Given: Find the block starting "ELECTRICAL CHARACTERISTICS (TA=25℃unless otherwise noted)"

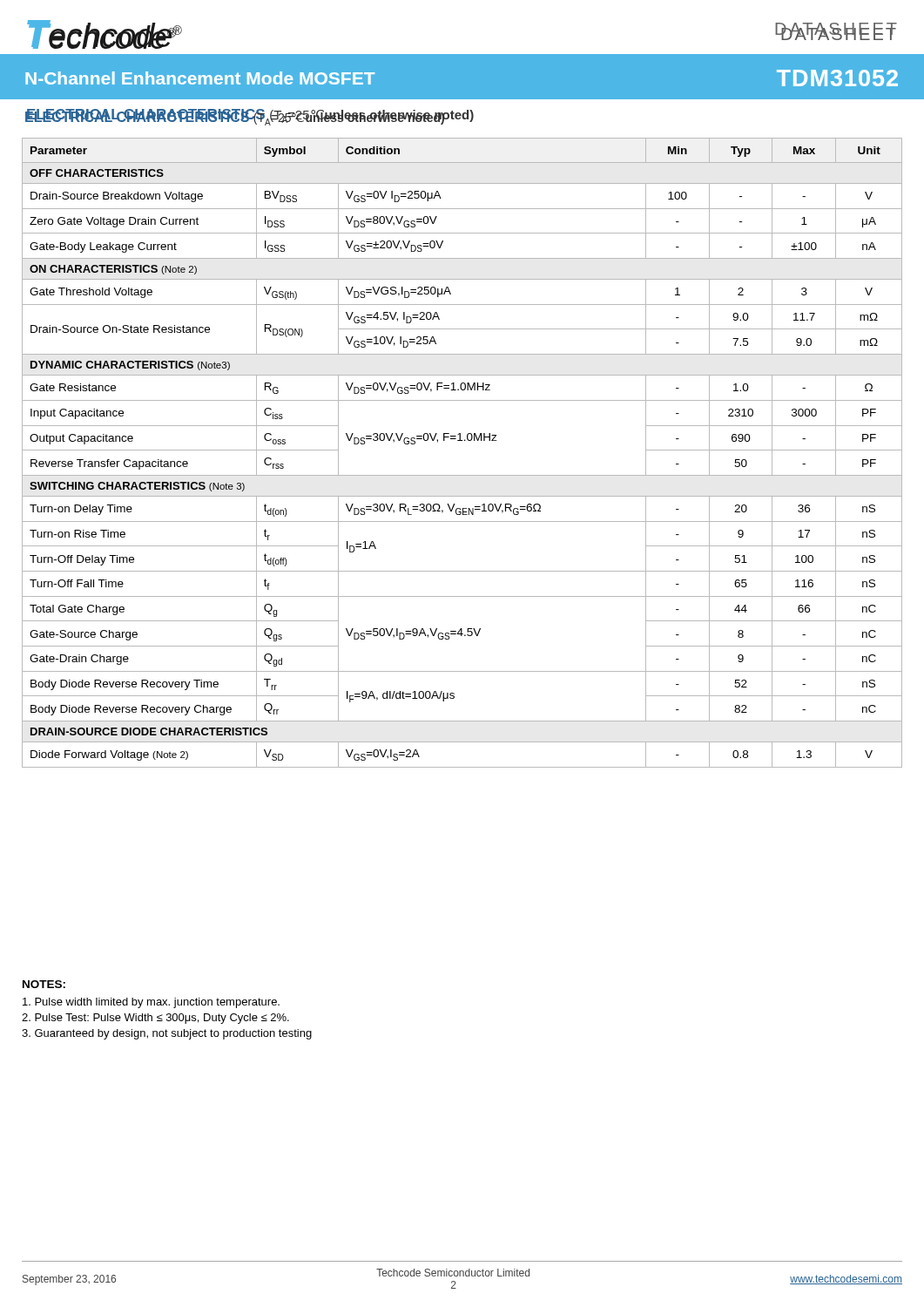Looking at the screenshot, I should tap(235, 118).
